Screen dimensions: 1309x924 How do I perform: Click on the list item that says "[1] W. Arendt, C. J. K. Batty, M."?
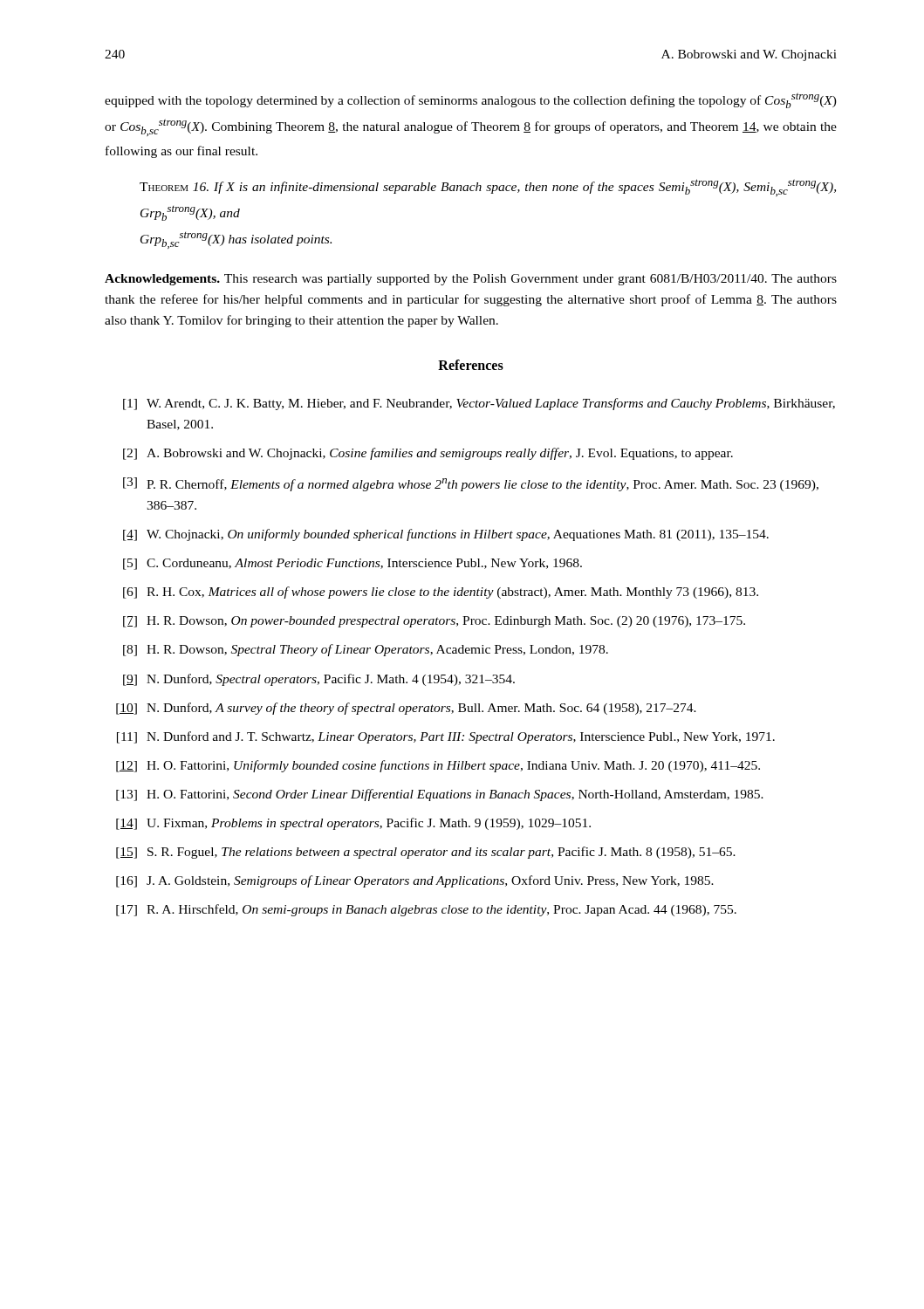[471, 414]
